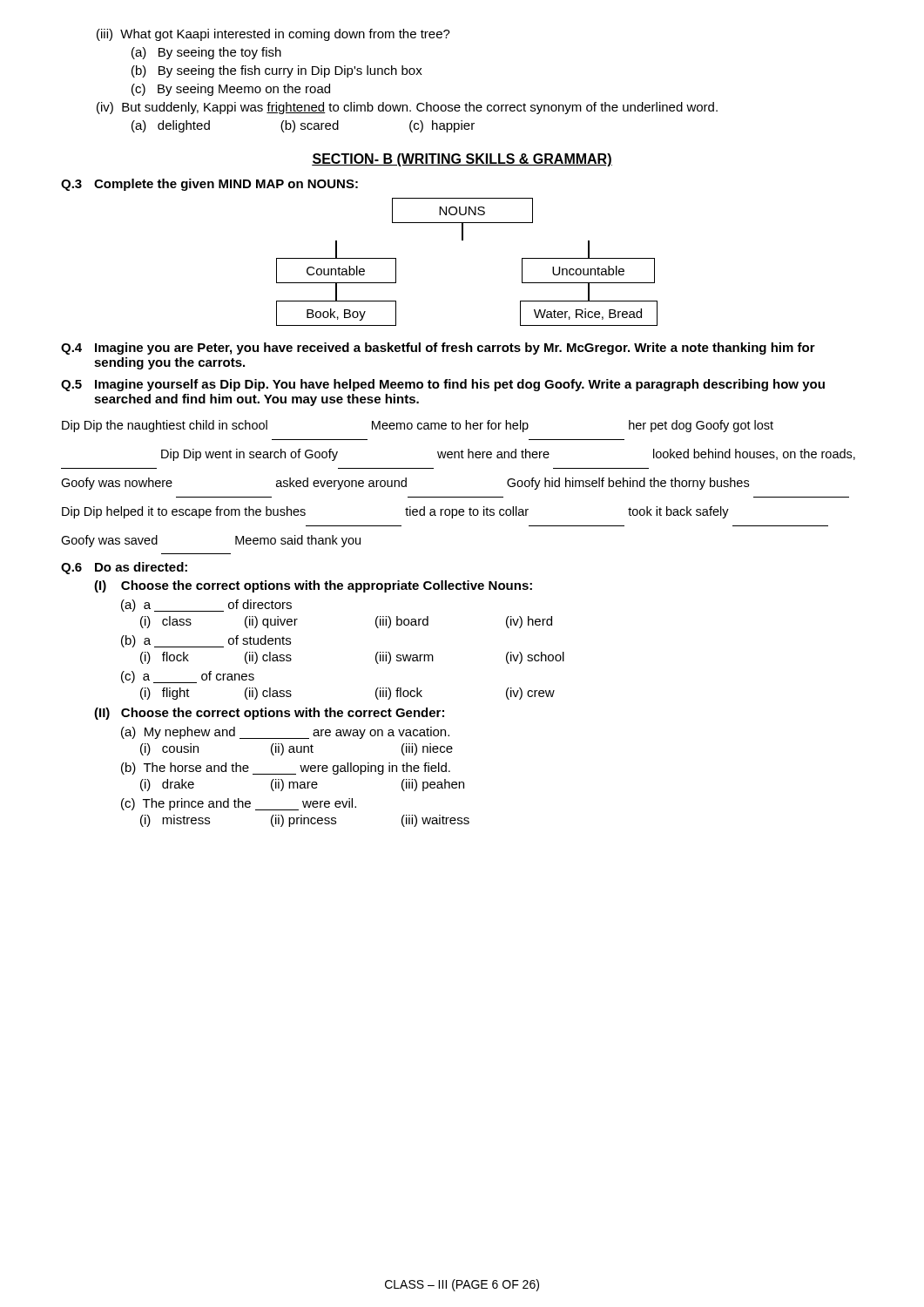Select the text starting "(a) a of directors"
Screen dimensions: 1307x924
tap(206, 604)
